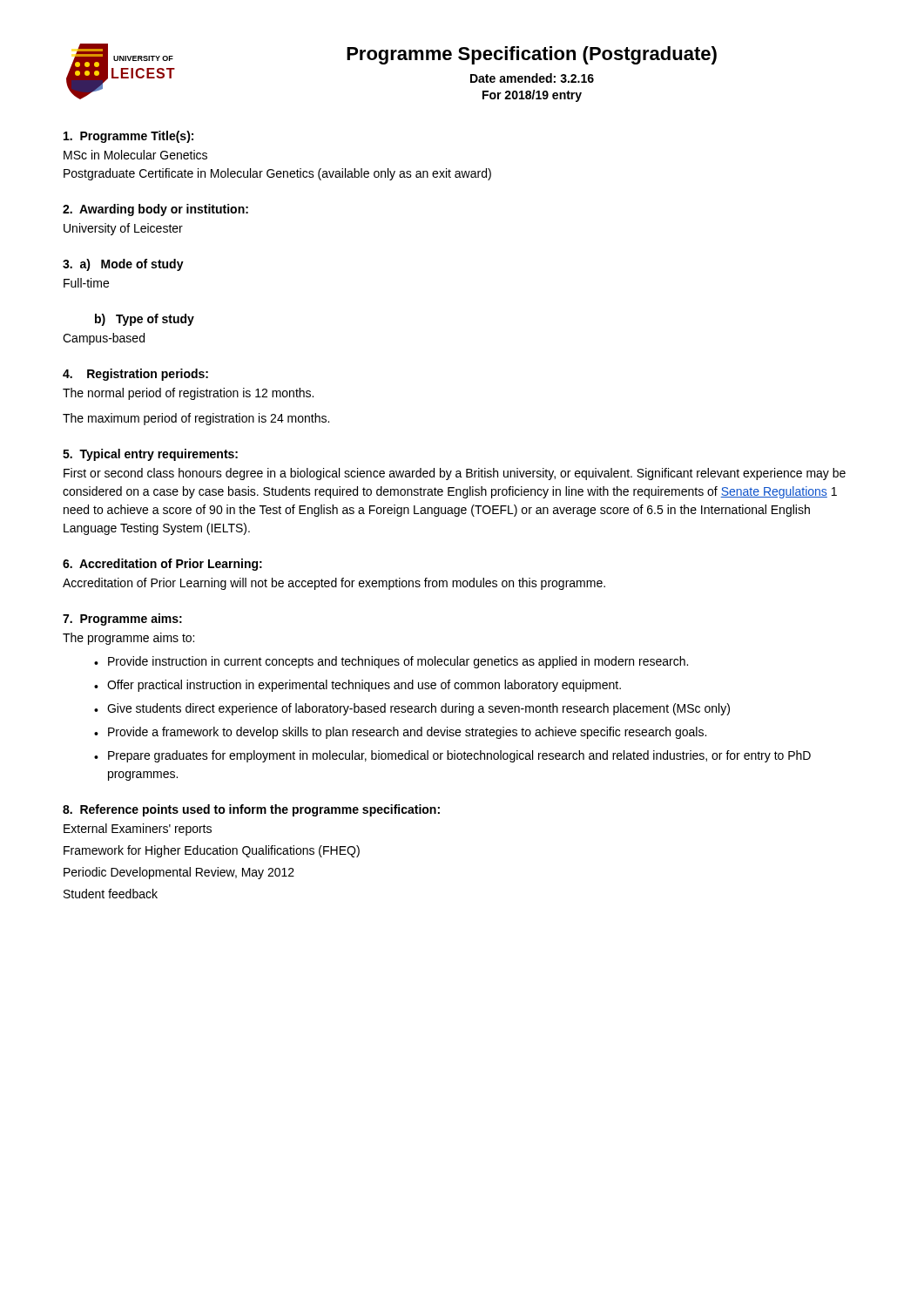Find the text block containing "The normal period of registration is 12"
The image size is (924, 1307).
(x=189, y=393)
